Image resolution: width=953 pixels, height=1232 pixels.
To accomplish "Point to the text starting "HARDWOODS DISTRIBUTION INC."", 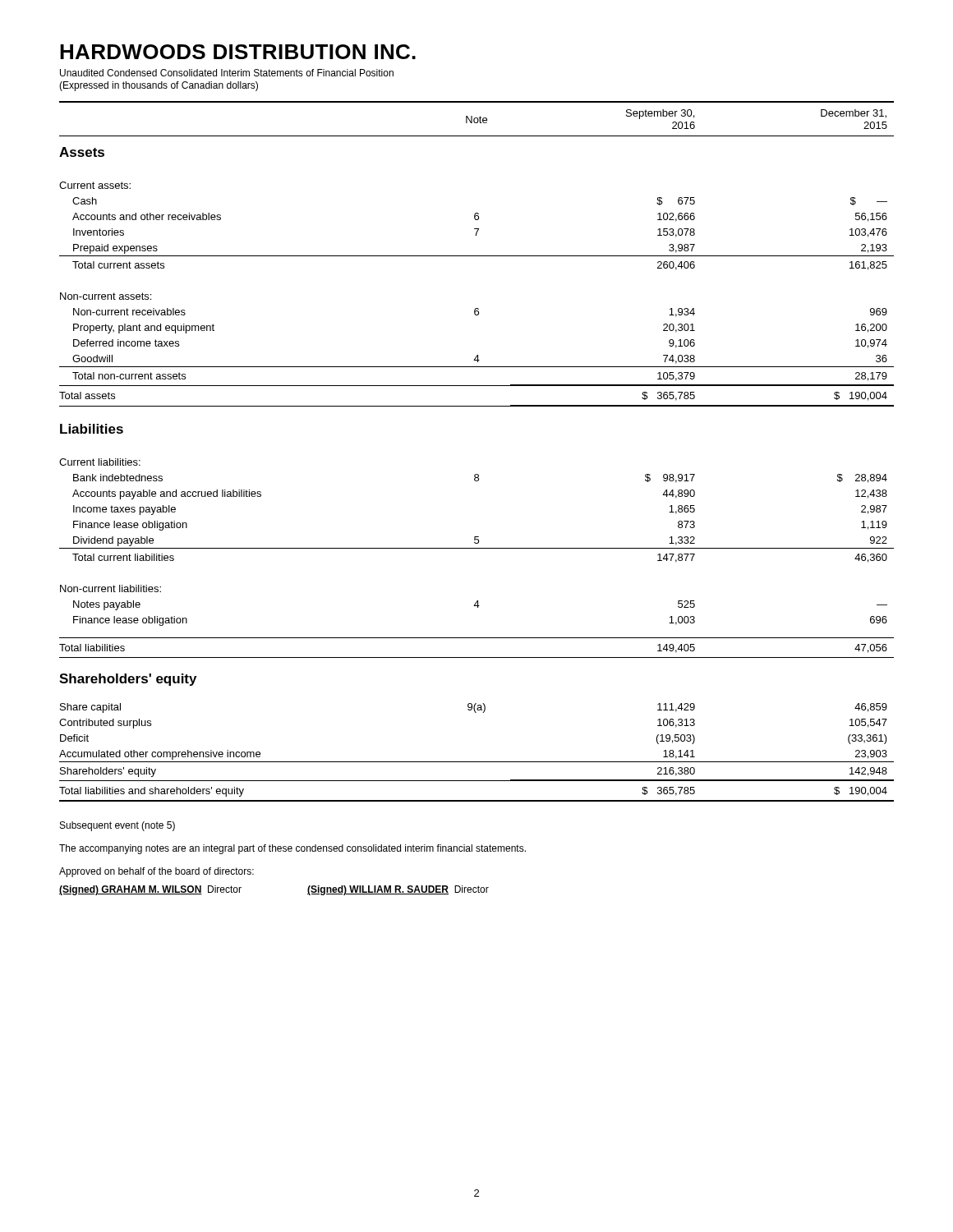I will (238, 52).
